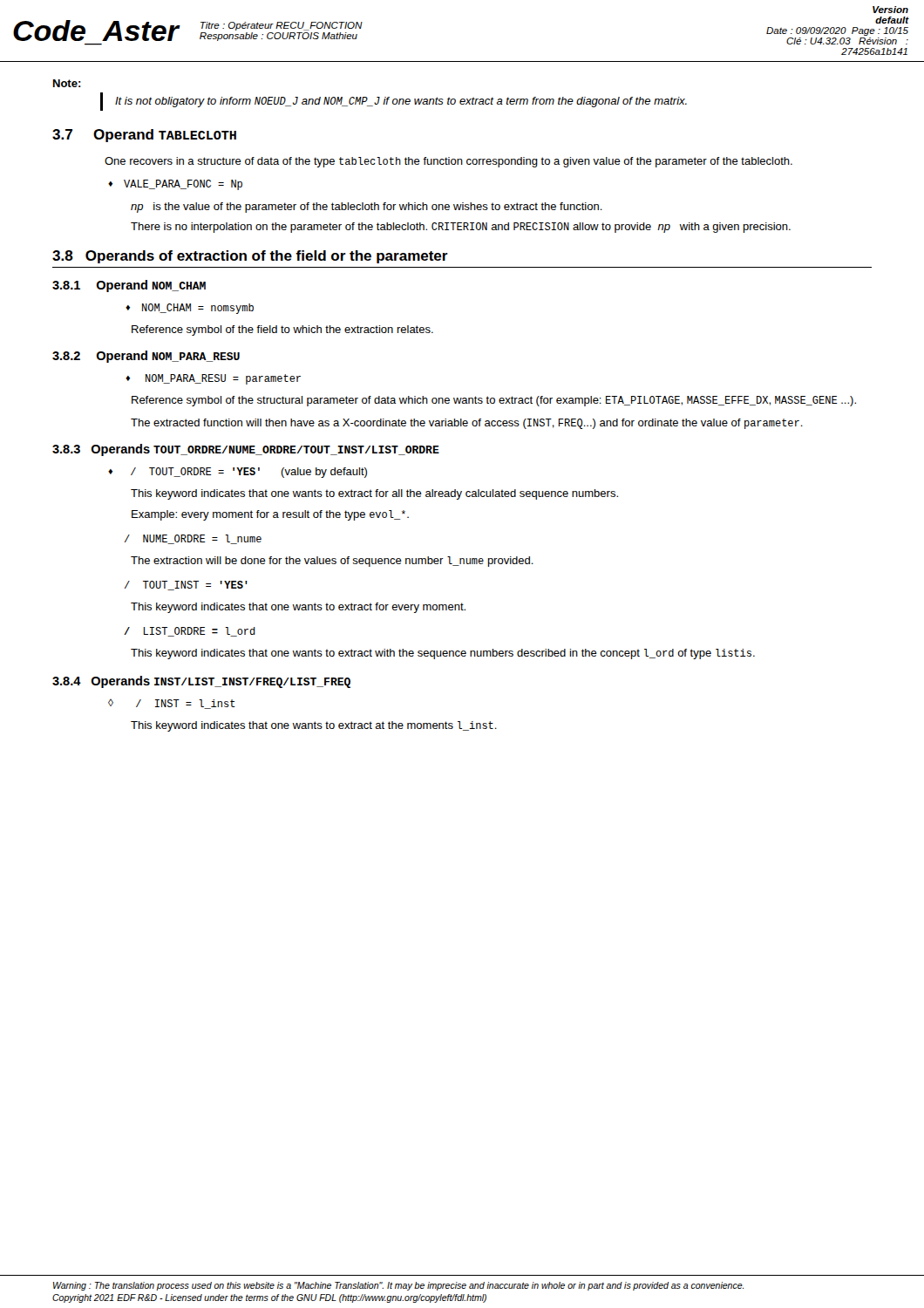Find the text block that reads "One recovers in a structure of"
The width and height of the screenshot is (924, 1308).
(x=449, y=161)
